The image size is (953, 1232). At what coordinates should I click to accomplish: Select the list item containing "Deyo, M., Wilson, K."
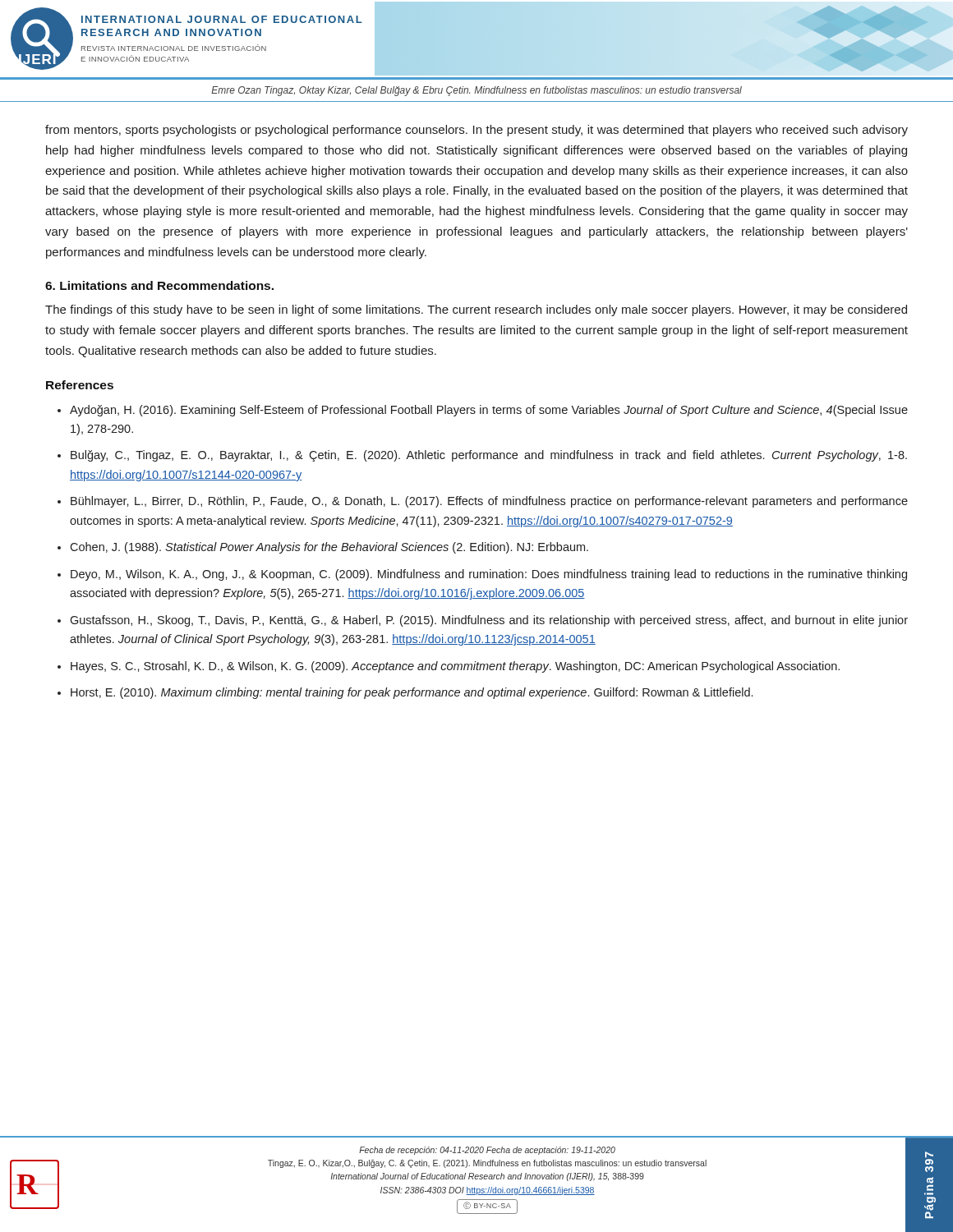tap(489, 584)
